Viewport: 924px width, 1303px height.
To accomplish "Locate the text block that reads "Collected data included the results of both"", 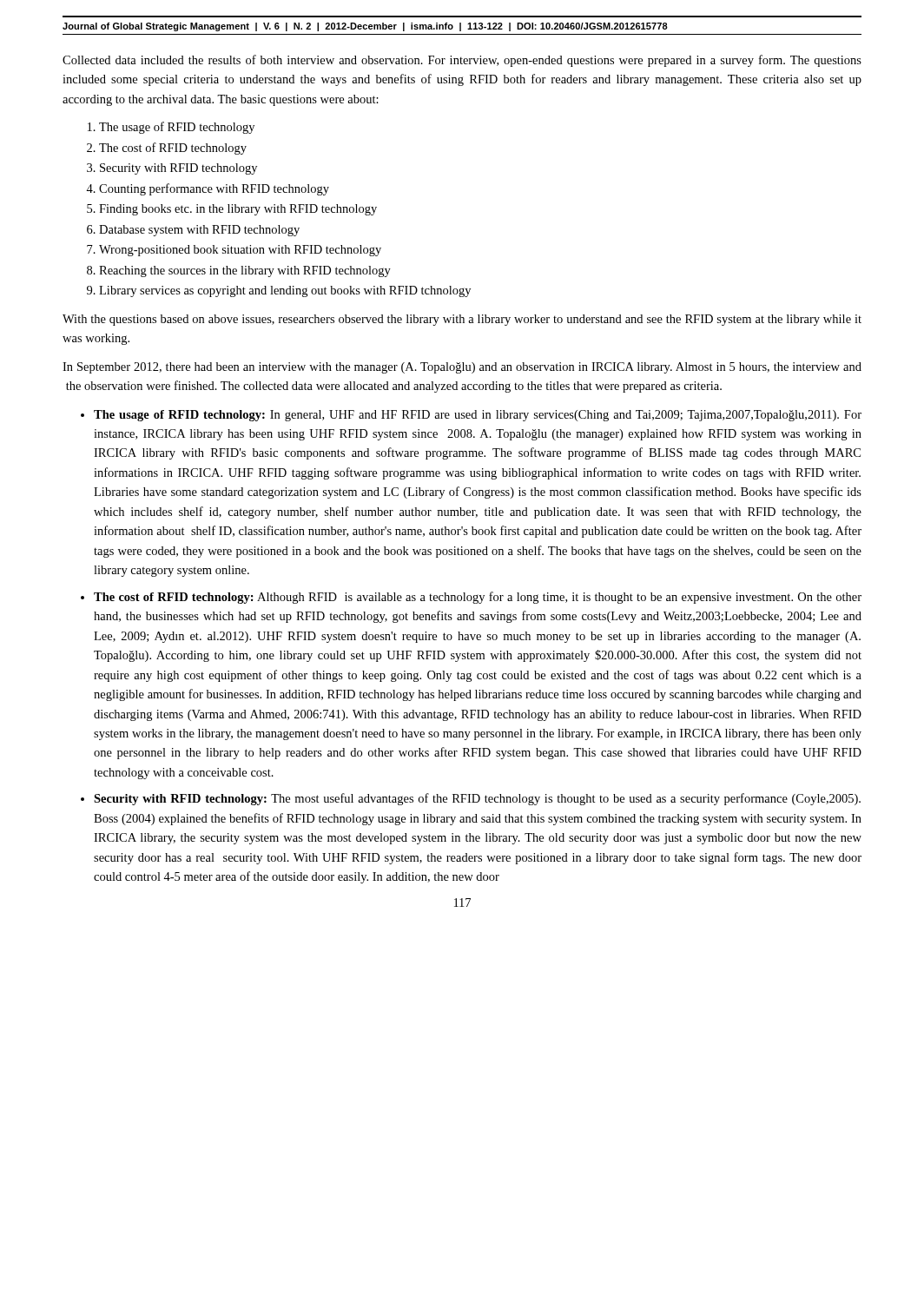I will pyautogui.click(x=462, y=79).
